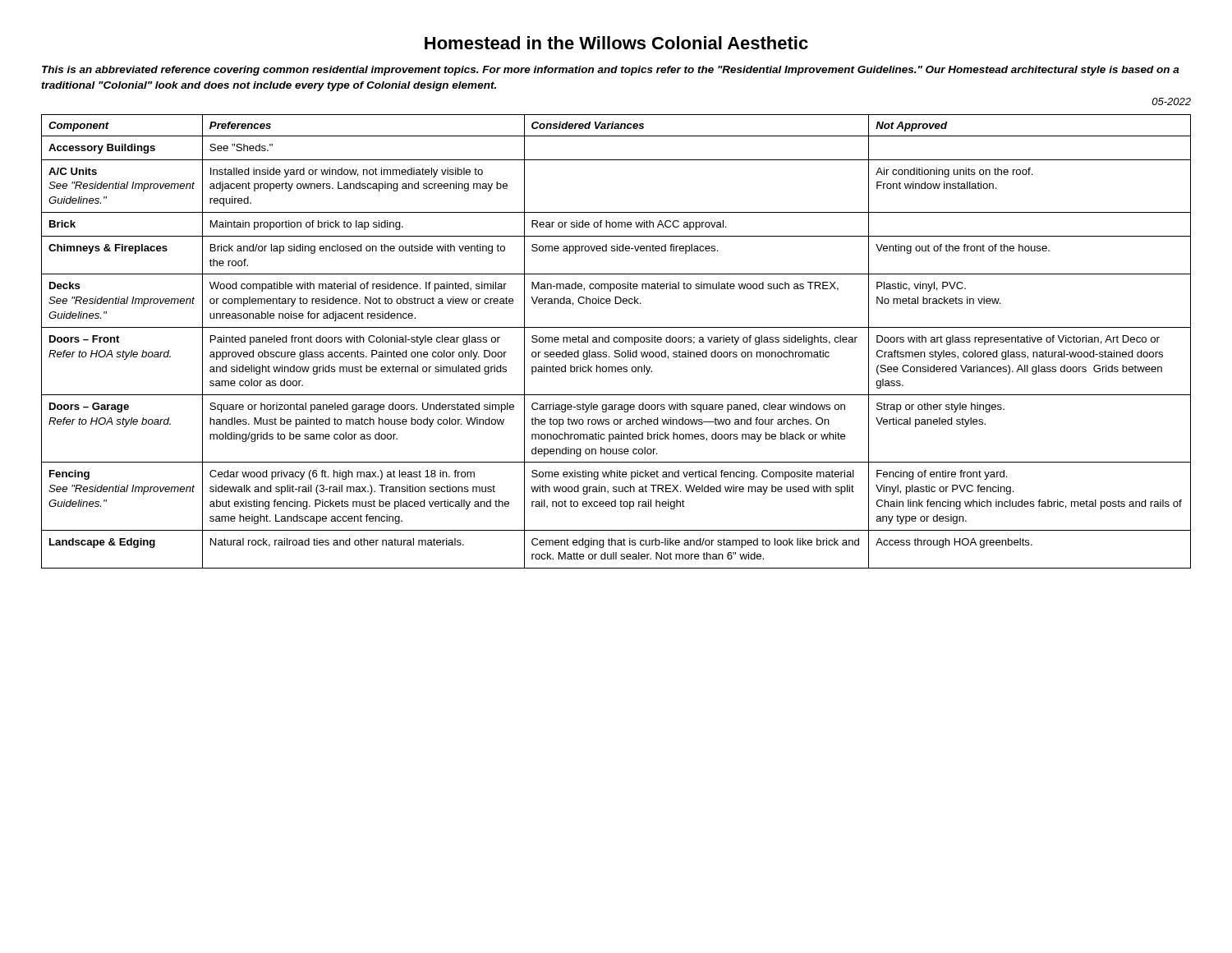
Task: Find the region starting "This is an abbreviated reference covering"
Action: point(610,77)
